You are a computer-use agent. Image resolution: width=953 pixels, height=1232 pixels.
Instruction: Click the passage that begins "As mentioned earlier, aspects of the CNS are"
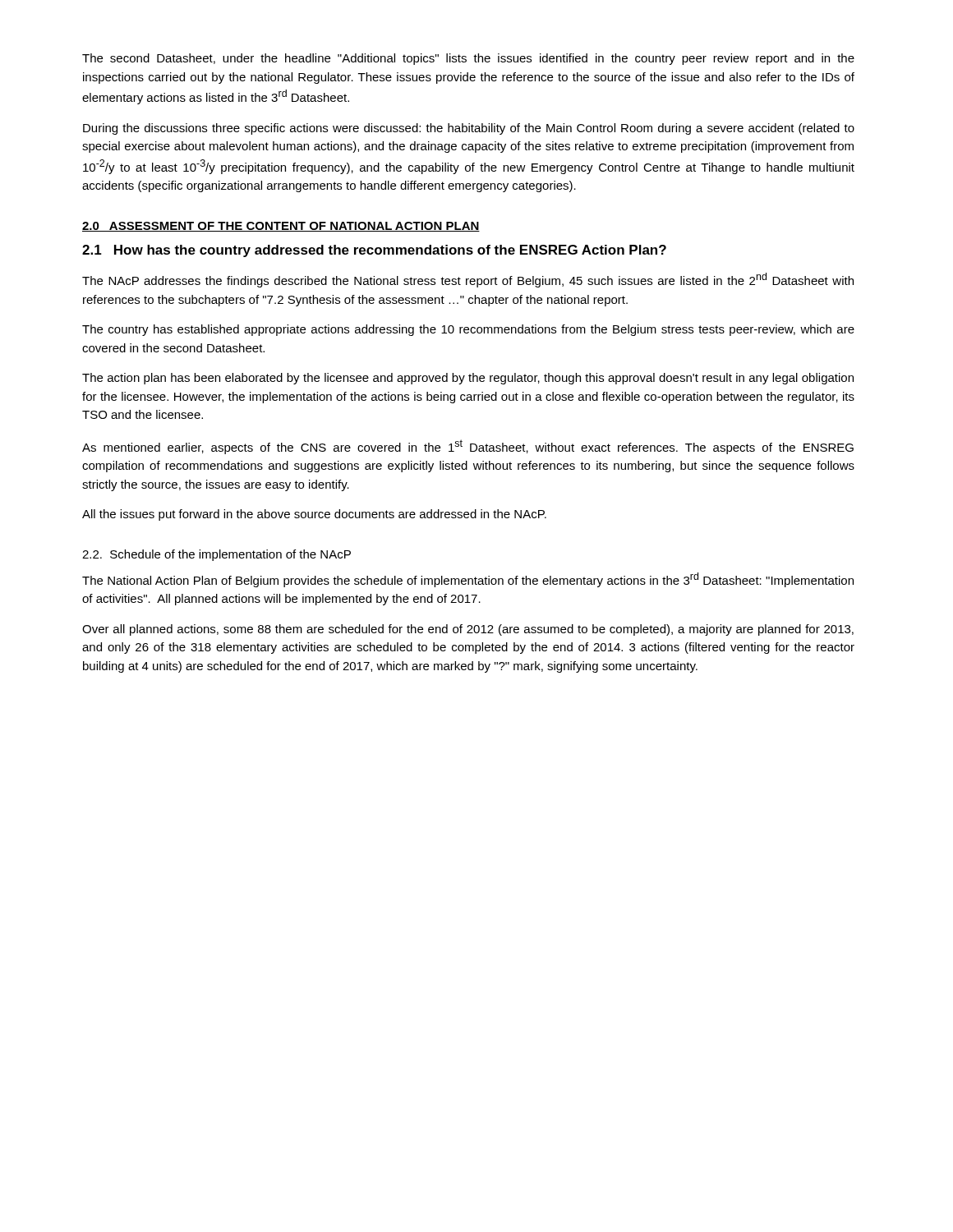click(x=468, y=464)
